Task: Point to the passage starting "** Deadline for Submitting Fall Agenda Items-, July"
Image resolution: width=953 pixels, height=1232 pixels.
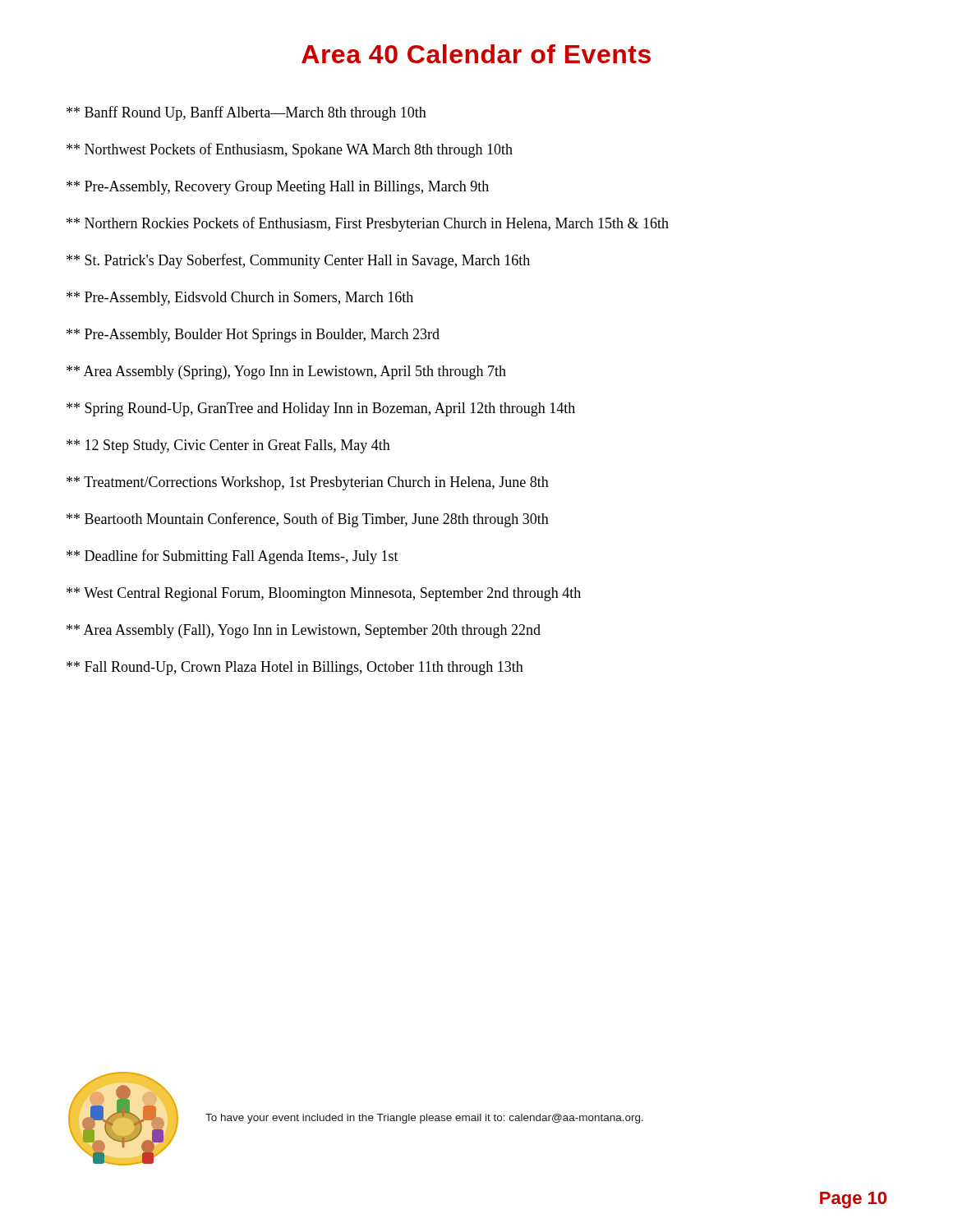Action: pyautogui.click(x=232, y=556)
